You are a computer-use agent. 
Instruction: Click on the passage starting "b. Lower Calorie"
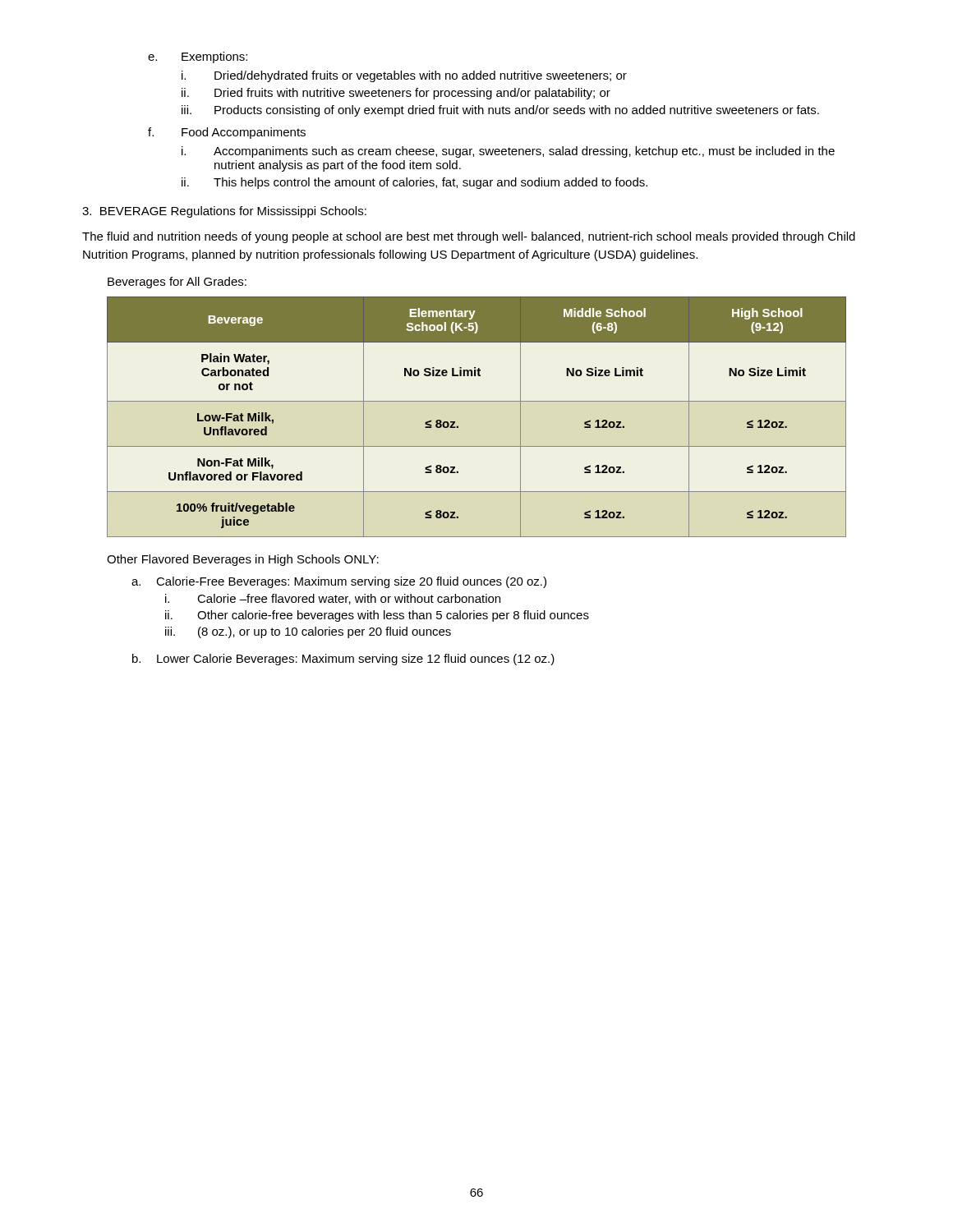(x=343, y=658)
